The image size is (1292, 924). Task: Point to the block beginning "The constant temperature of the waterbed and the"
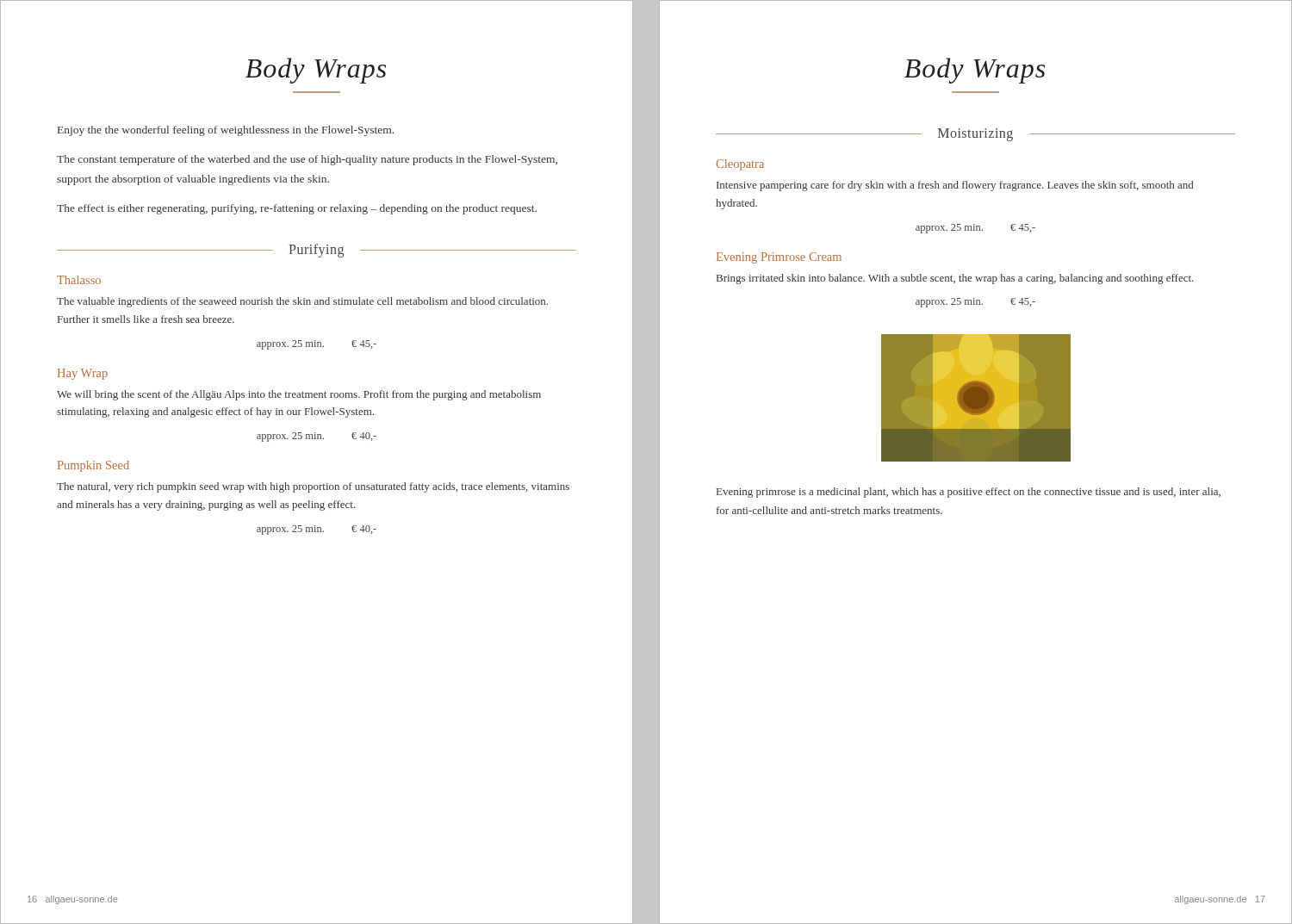[307, 169]
